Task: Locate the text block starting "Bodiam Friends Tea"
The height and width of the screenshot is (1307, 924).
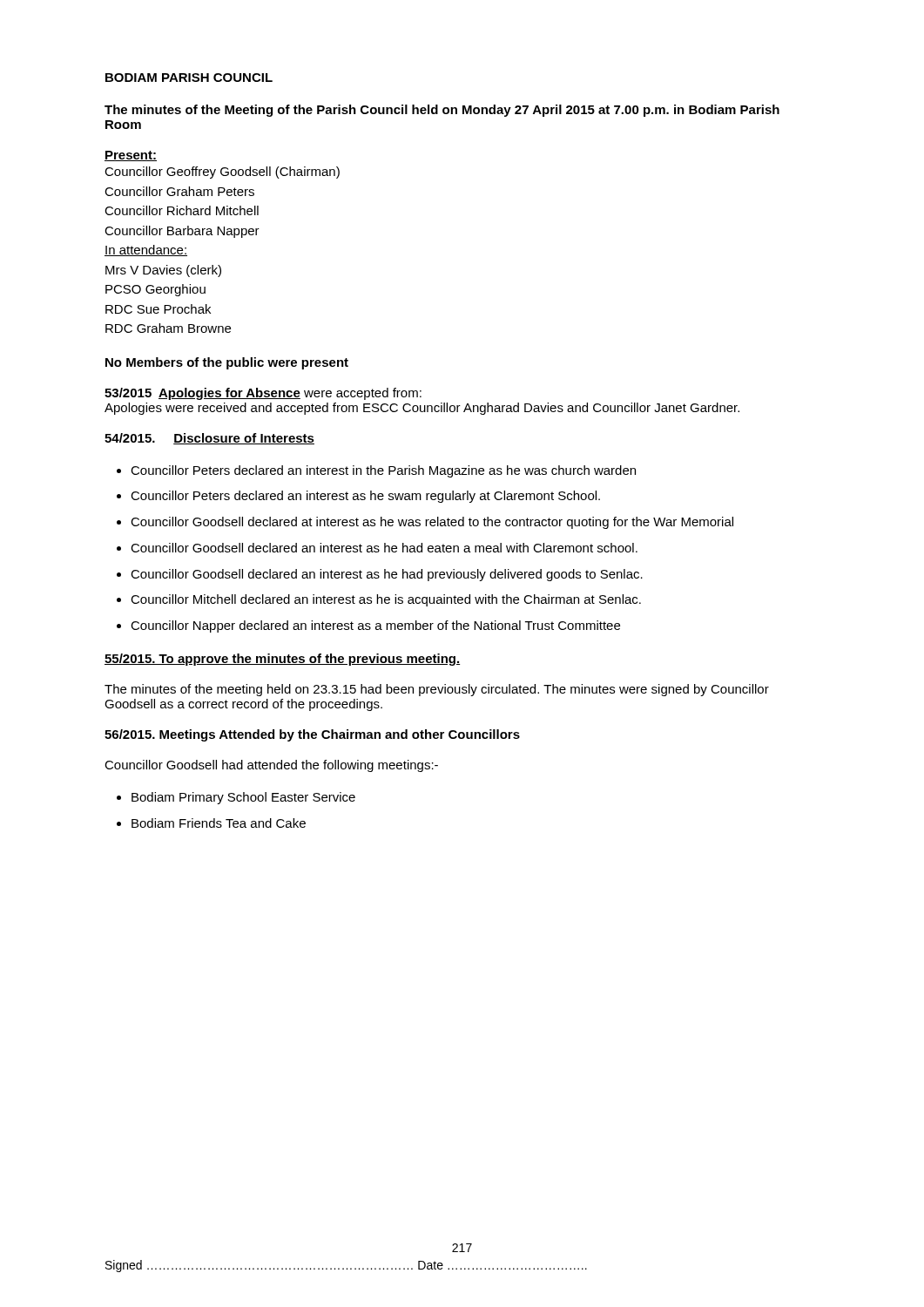Action: tap(218, 823)
